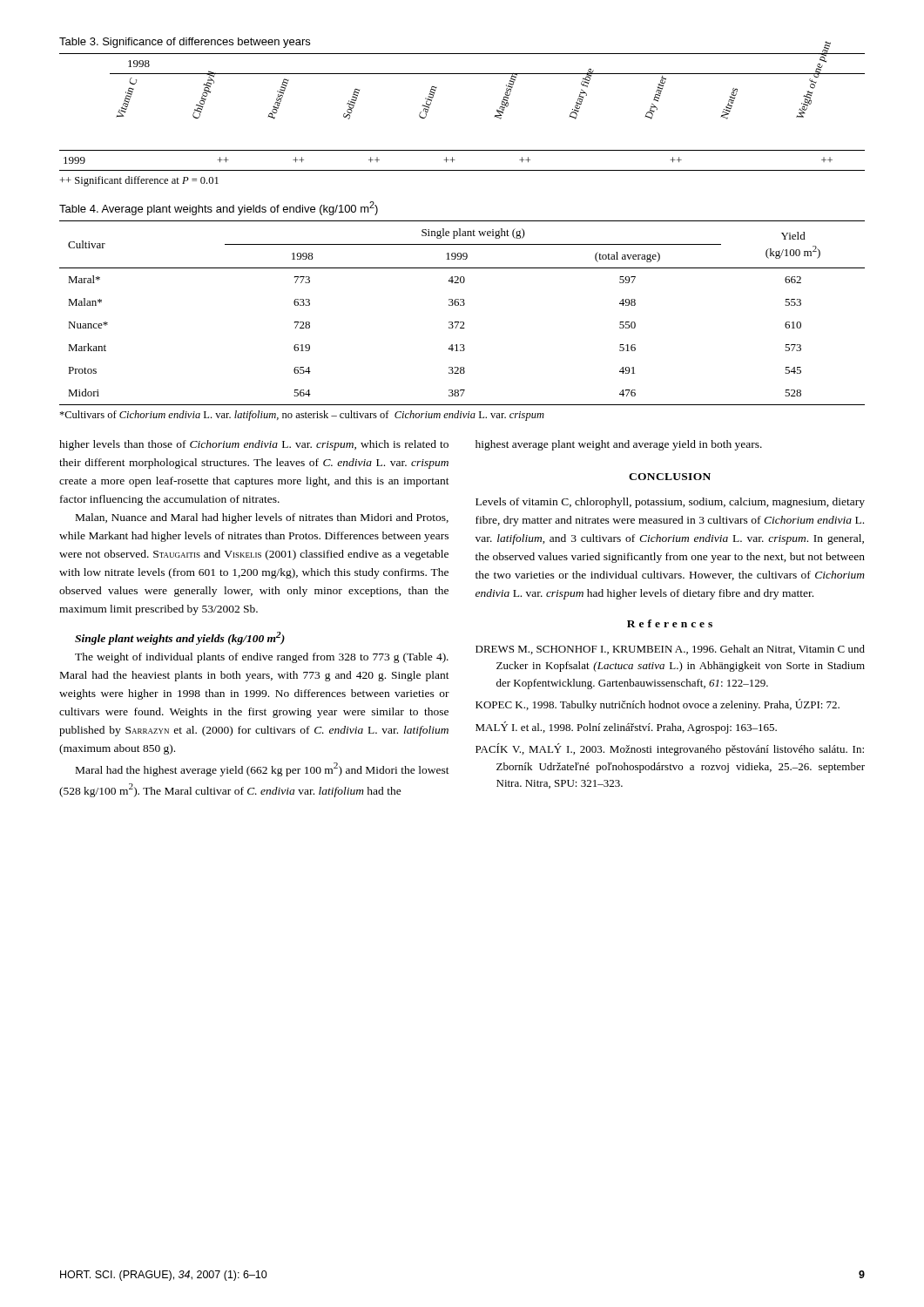Viewport: 924px width, 1307px height.
Task: Select the element starting "MALÝ I. et al., 1998."
Action: point(626,727)
